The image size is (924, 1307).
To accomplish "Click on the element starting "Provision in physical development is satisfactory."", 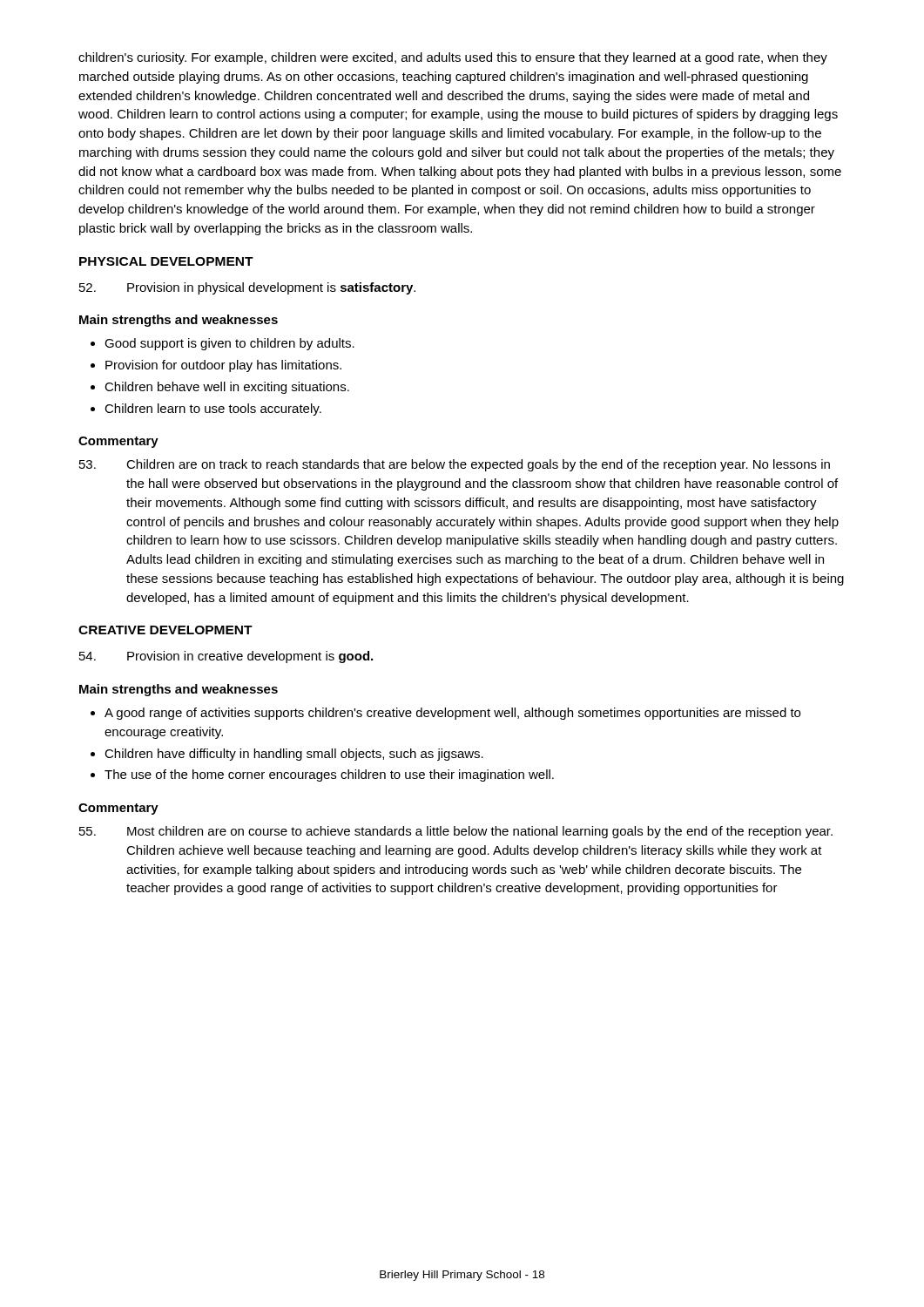I will (247, 288).
